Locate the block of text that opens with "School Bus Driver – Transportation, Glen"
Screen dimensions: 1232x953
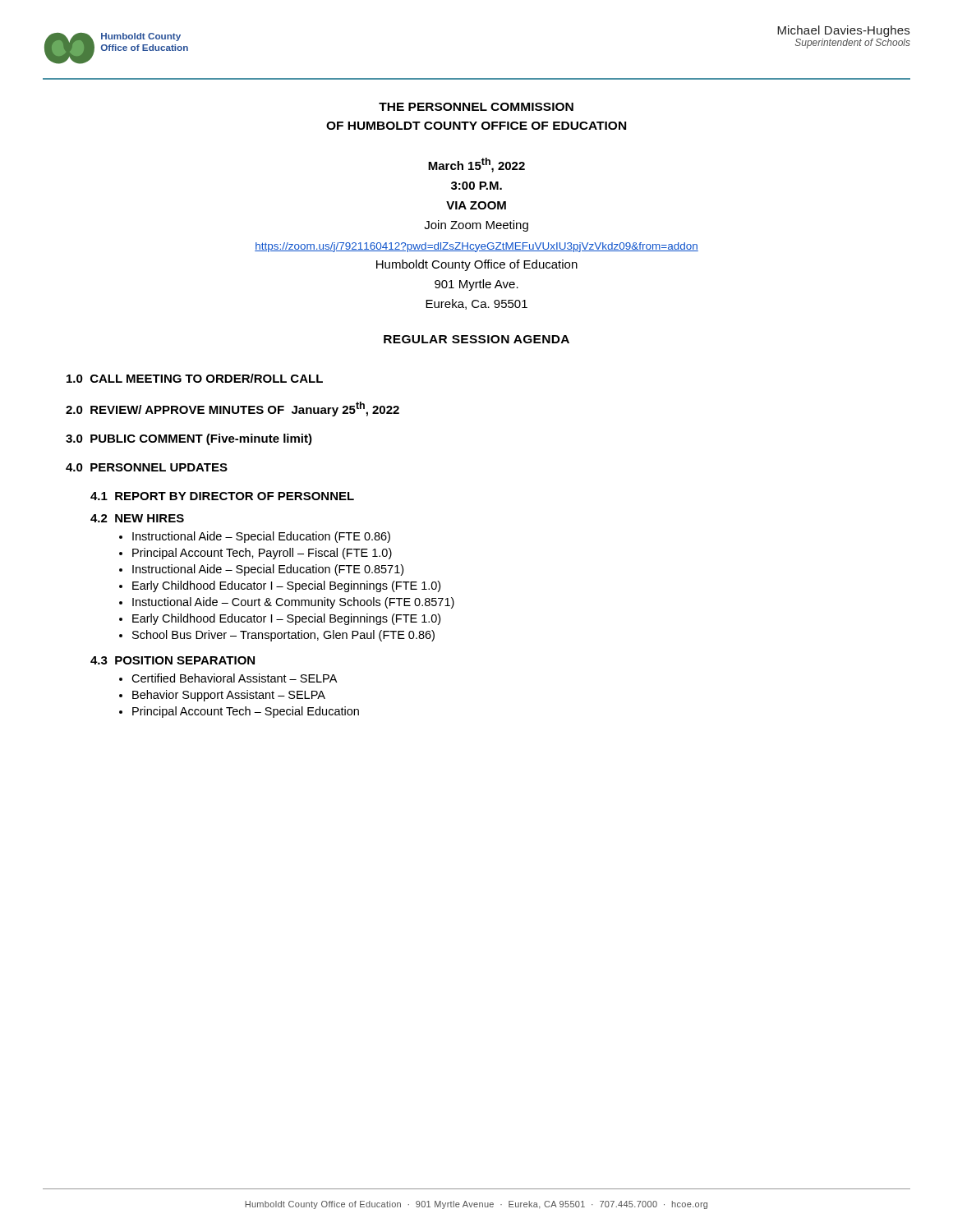tap(283, 634)
